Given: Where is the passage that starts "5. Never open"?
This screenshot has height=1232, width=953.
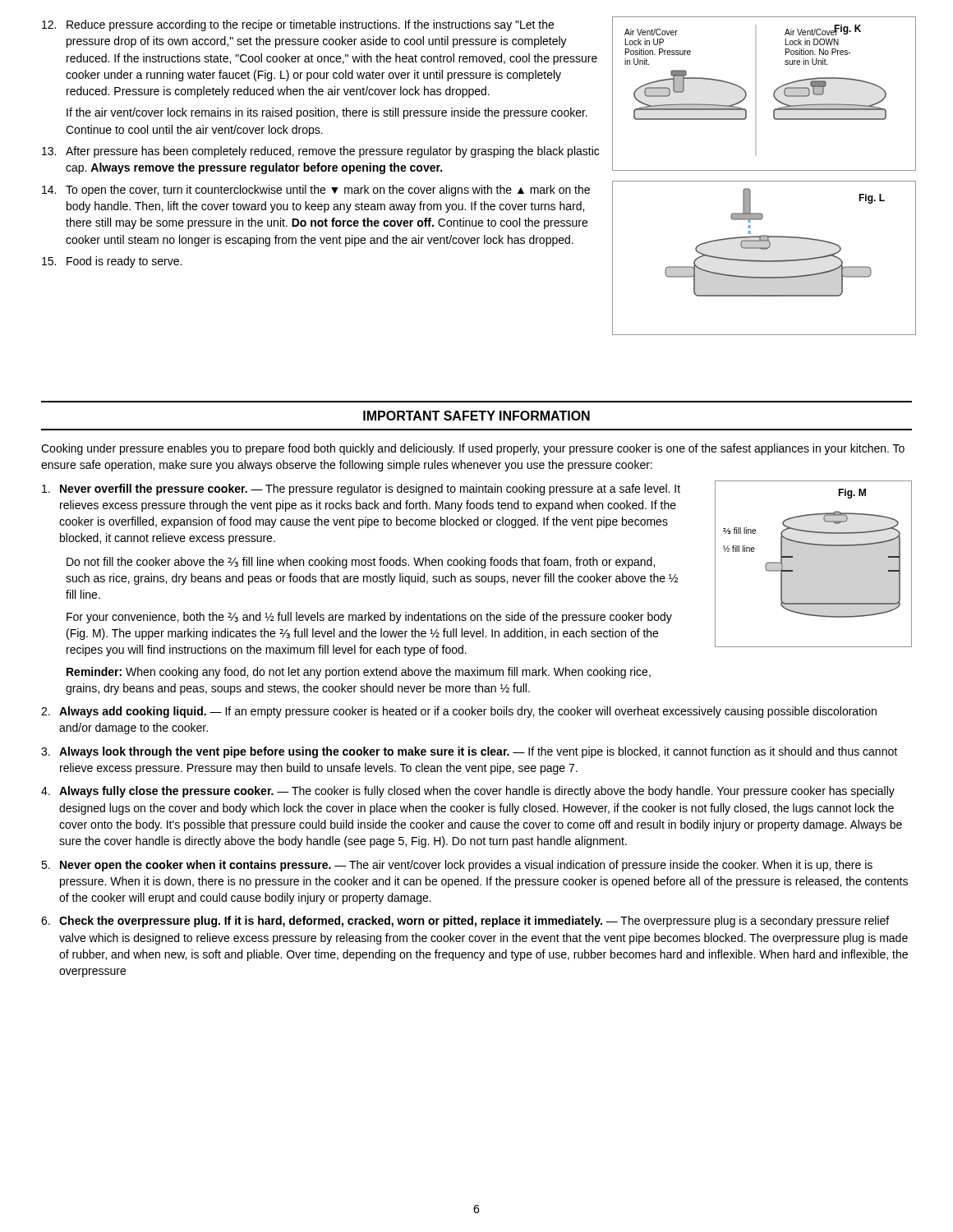Looking at the screenshot, I should [x=476, y=881].
